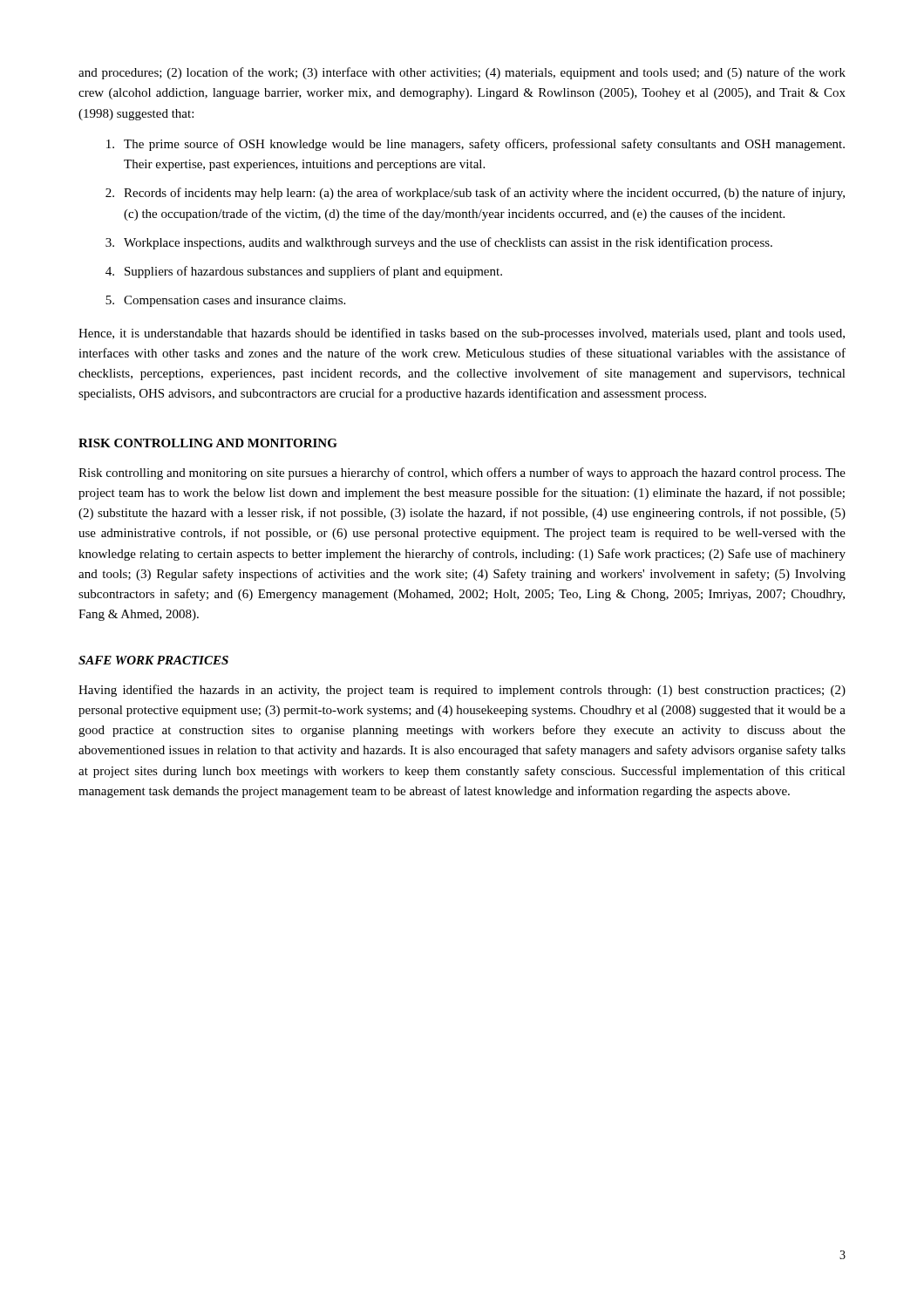Find the block on this page that starts "Risk controlling and monitoring on site pursues a"

(x=462, y=543)
